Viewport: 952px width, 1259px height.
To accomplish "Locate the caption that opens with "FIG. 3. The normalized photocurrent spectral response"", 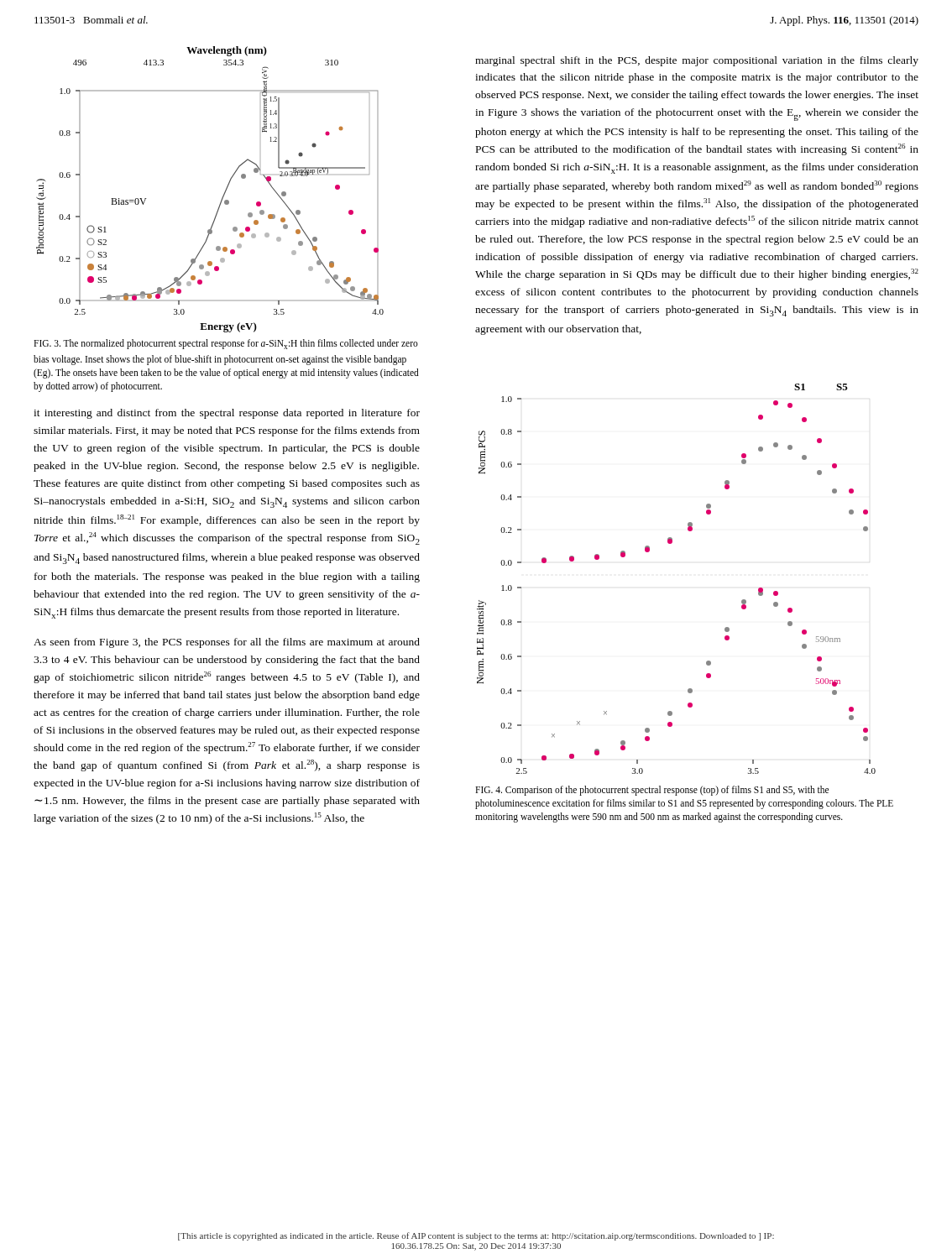I will (x=226, y=365).
